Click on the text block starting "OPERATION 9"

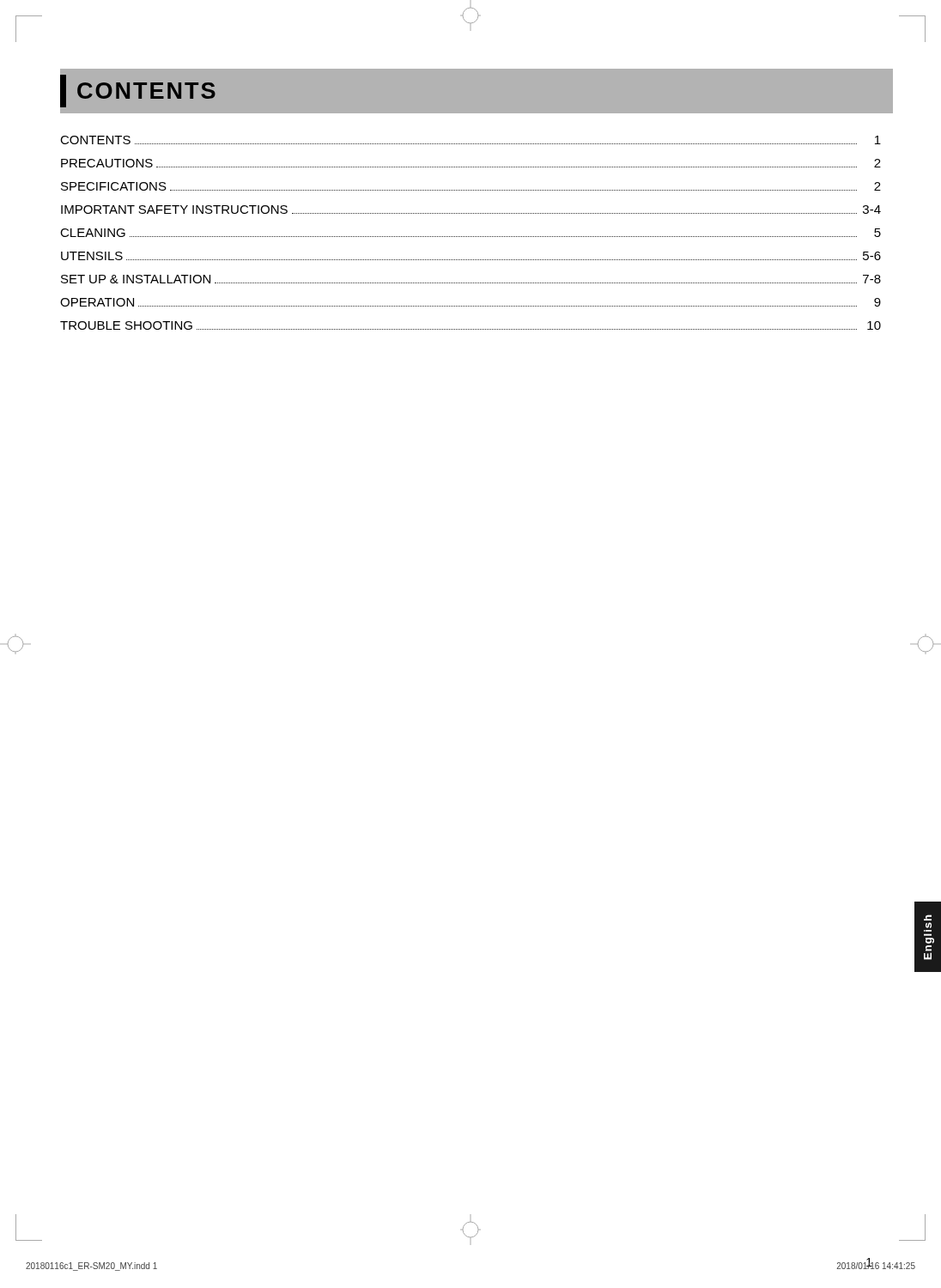[470, 302]
